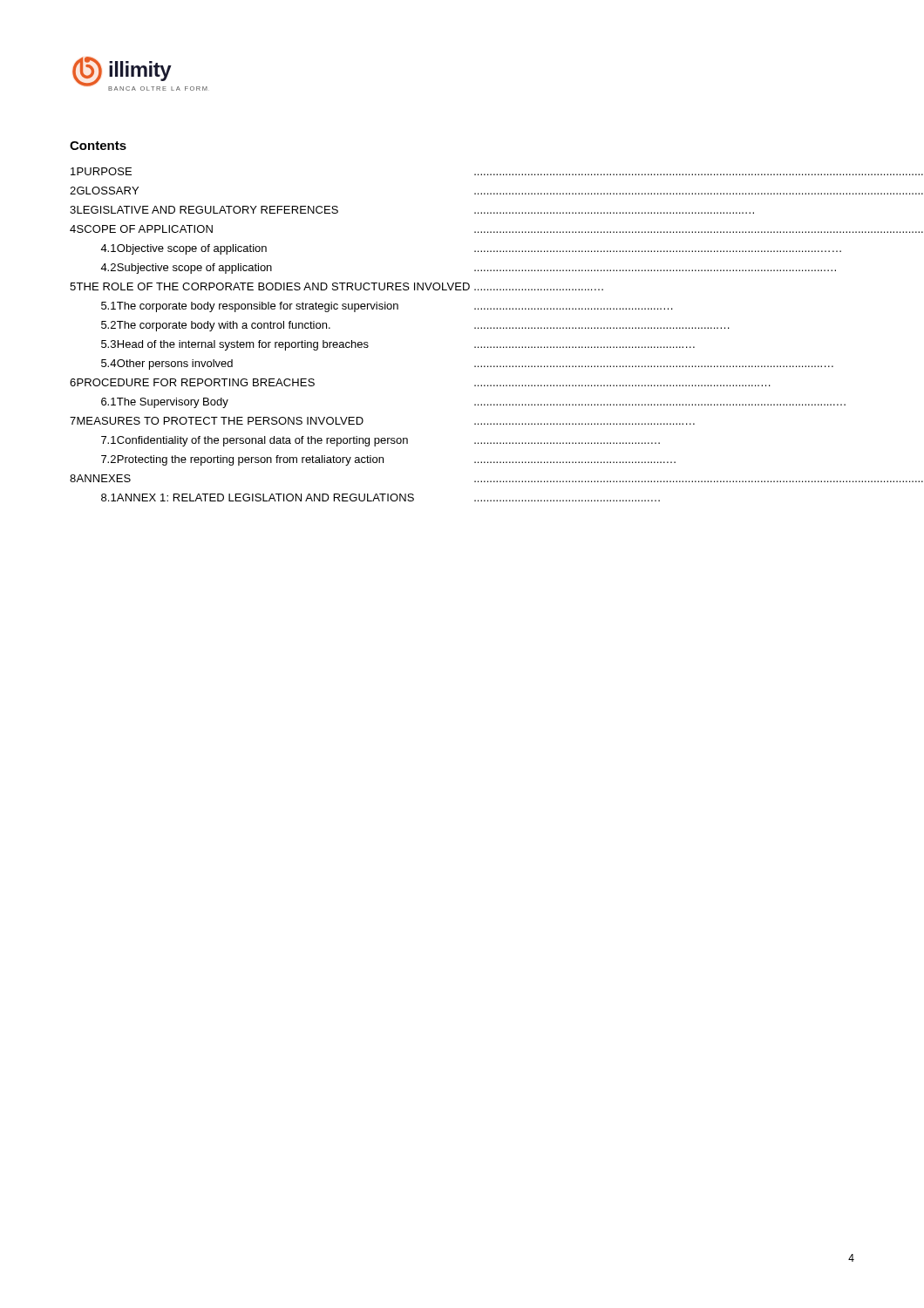
Task: Select the logo
Action: click(462, 79)
